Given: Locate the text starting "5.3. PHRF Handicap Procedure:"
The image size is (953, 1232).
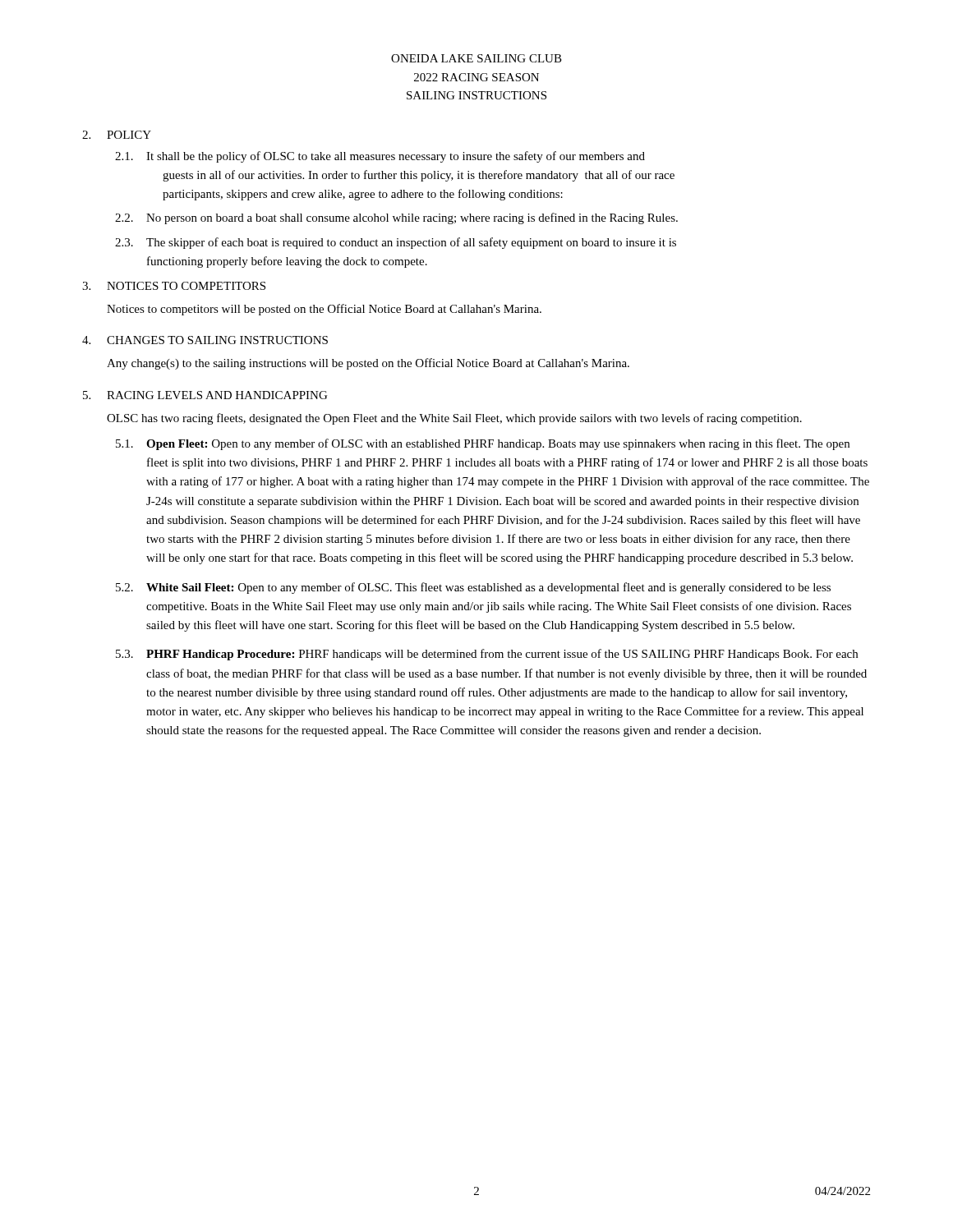Looking at the screenshot, I should [x=493, y=693].
